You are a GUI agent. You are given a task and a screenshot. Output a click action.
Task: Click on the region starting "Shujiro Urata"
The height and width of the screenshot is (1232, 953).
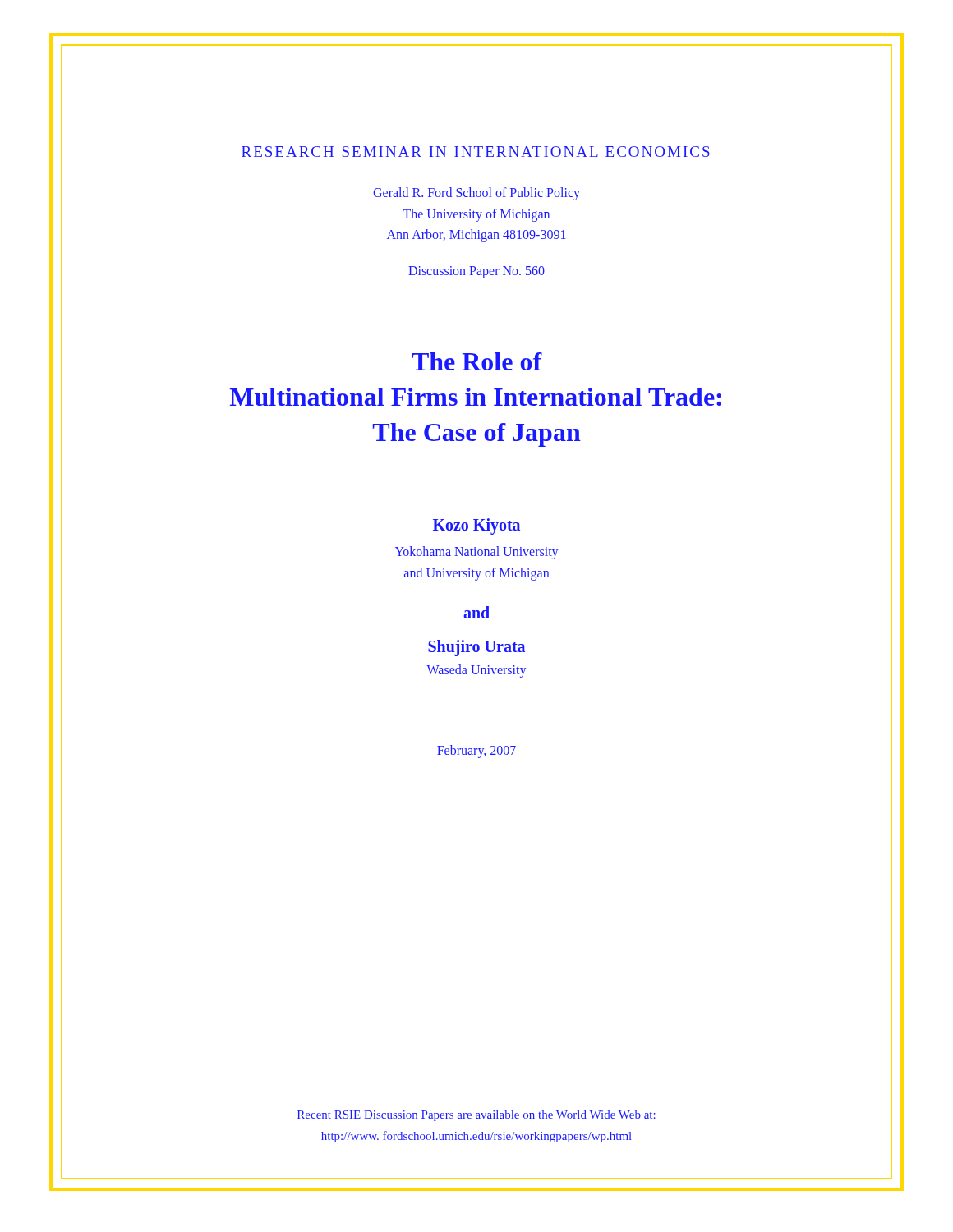tap(476, 646)
